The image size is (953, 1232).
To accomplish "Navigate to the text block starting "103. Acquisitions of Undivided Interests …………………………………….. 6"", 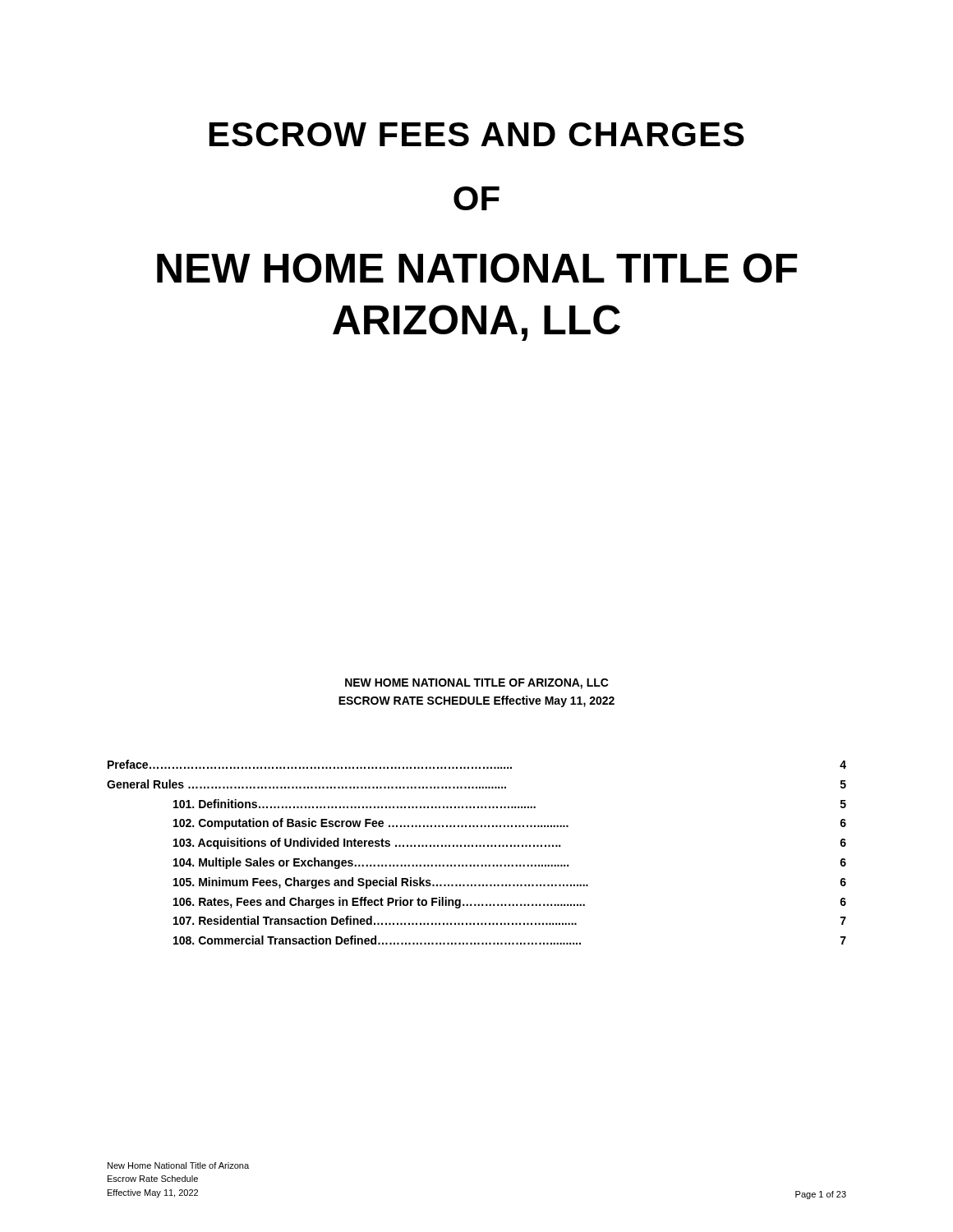I will pos(509,844).
